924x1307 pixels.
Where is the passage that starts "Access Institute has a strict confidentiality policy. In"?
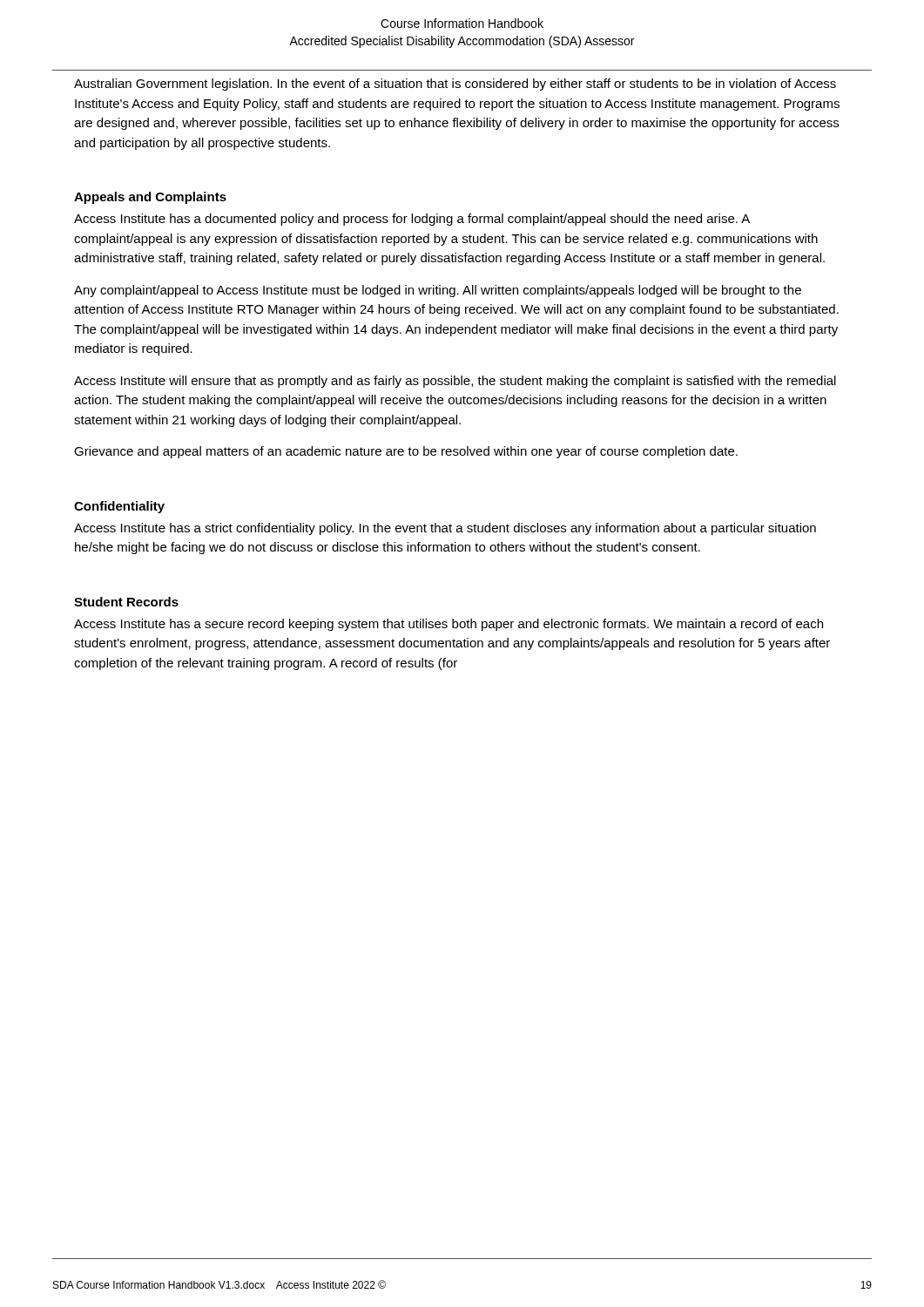(x=445, y=537)
